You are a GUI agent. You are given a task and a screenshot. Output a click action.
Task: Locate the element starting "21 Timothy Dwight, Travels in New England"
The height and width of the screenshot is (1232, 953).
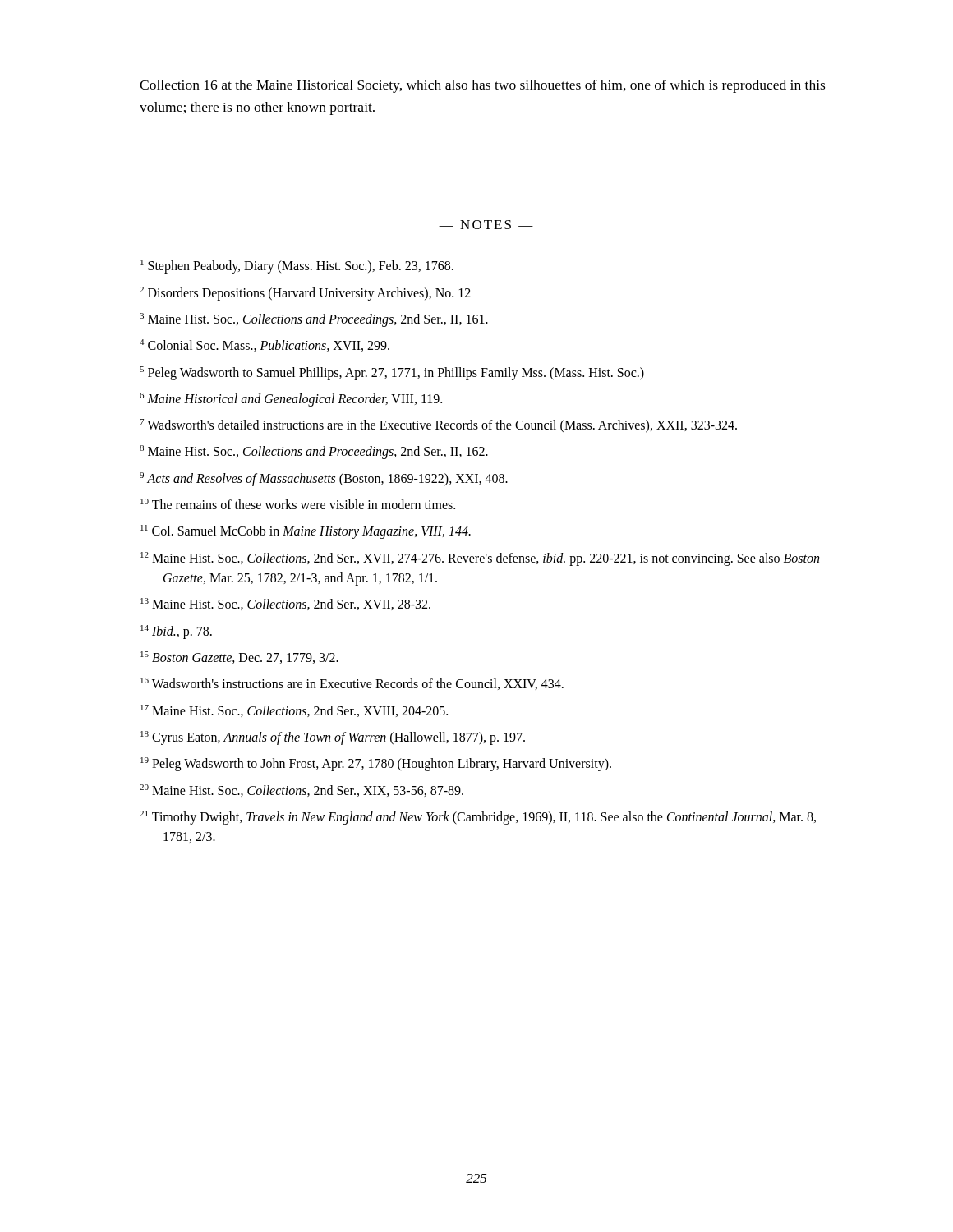tap(478, 826)
